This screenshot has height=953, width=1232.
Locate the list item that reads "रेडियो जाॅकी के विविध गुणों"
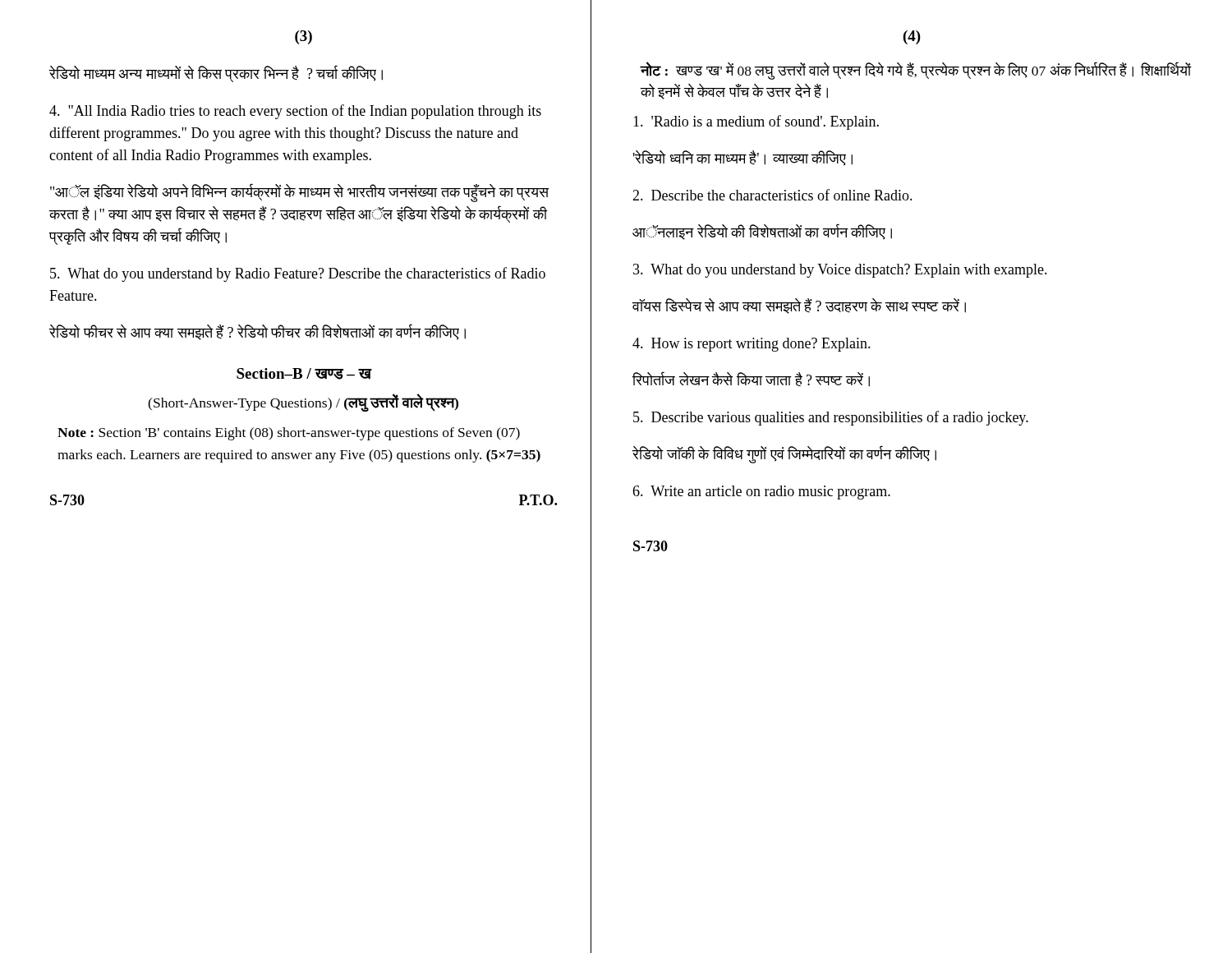click(912, 455)
